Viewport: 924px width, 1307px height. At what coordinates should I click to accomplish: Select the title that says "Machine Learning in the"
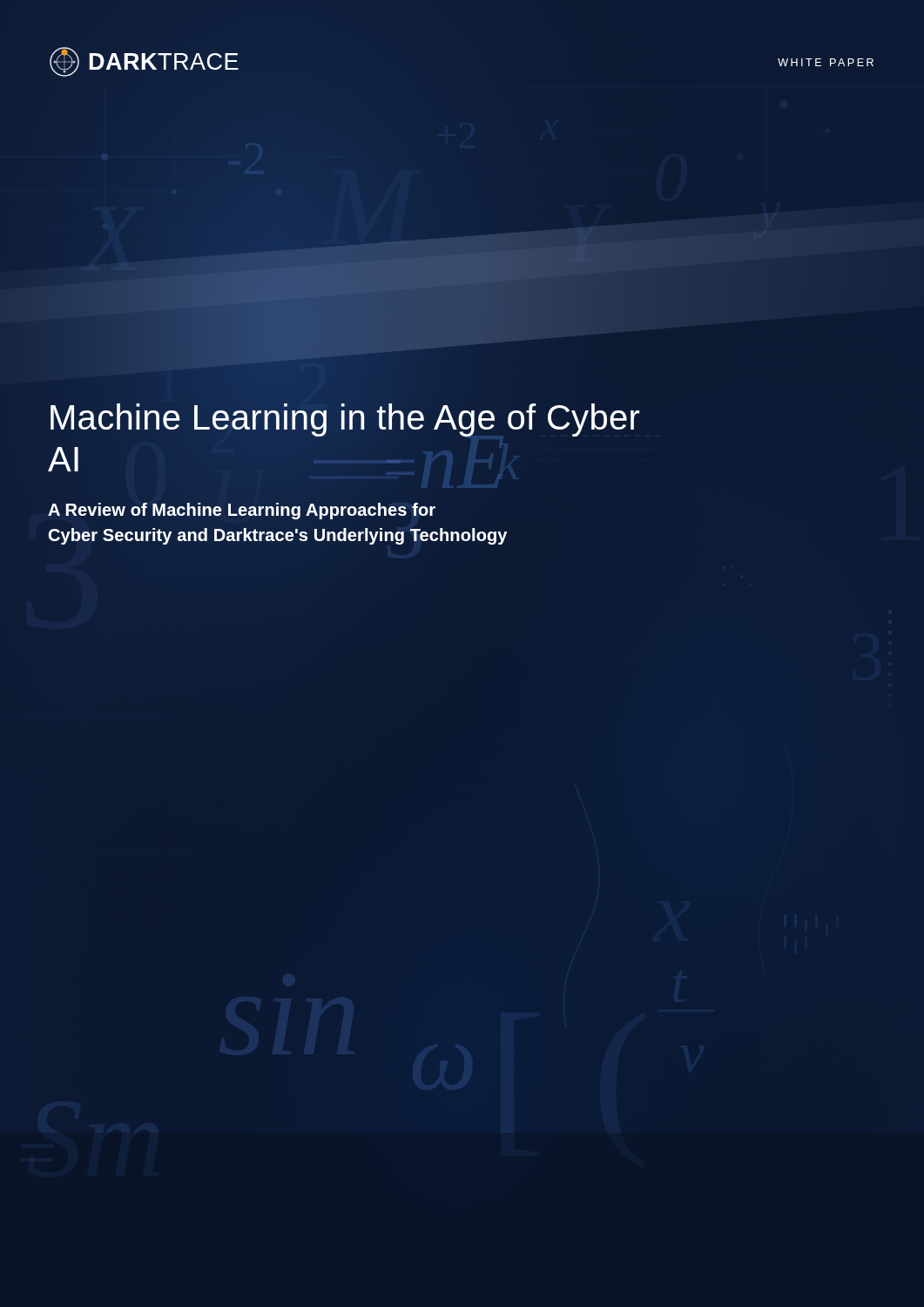(x=353, y=438)
